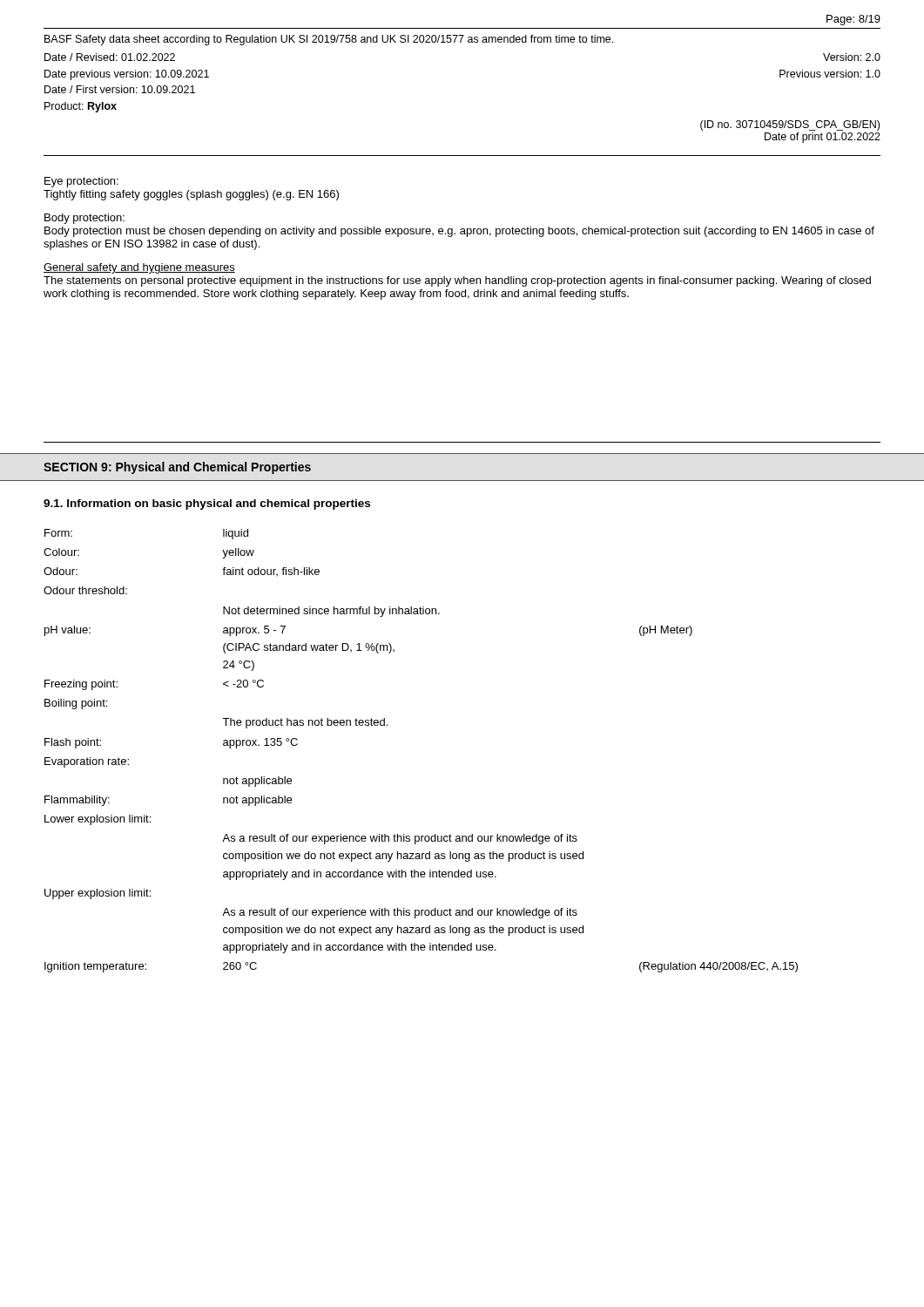924x1307 pixels.
Task: Locate the text block starting "SECTION 9: Physical and Chemical"
Action: [x=177, y=467]
